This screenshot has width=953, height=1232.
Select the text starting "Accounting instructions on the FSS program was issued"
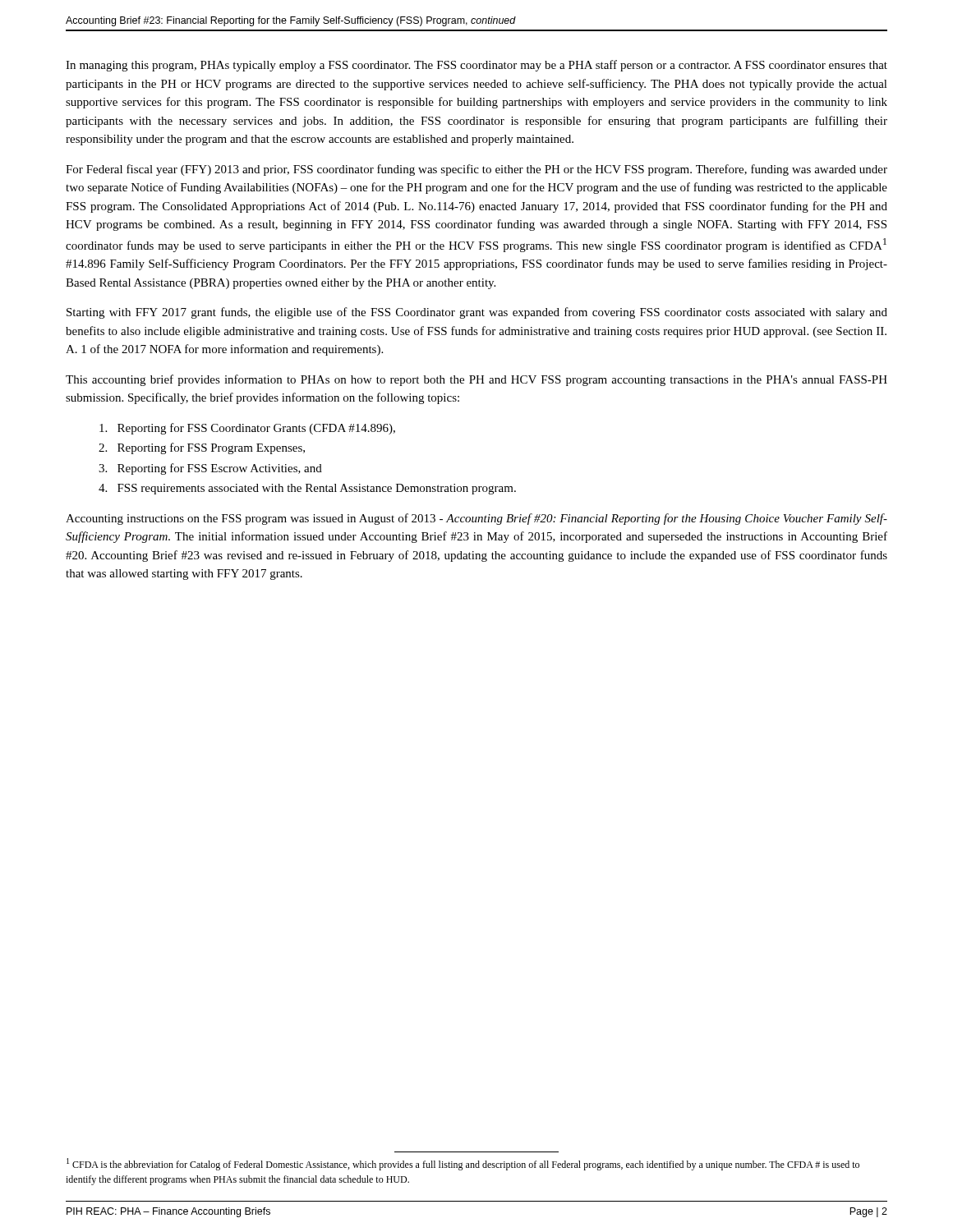point(476,546)
